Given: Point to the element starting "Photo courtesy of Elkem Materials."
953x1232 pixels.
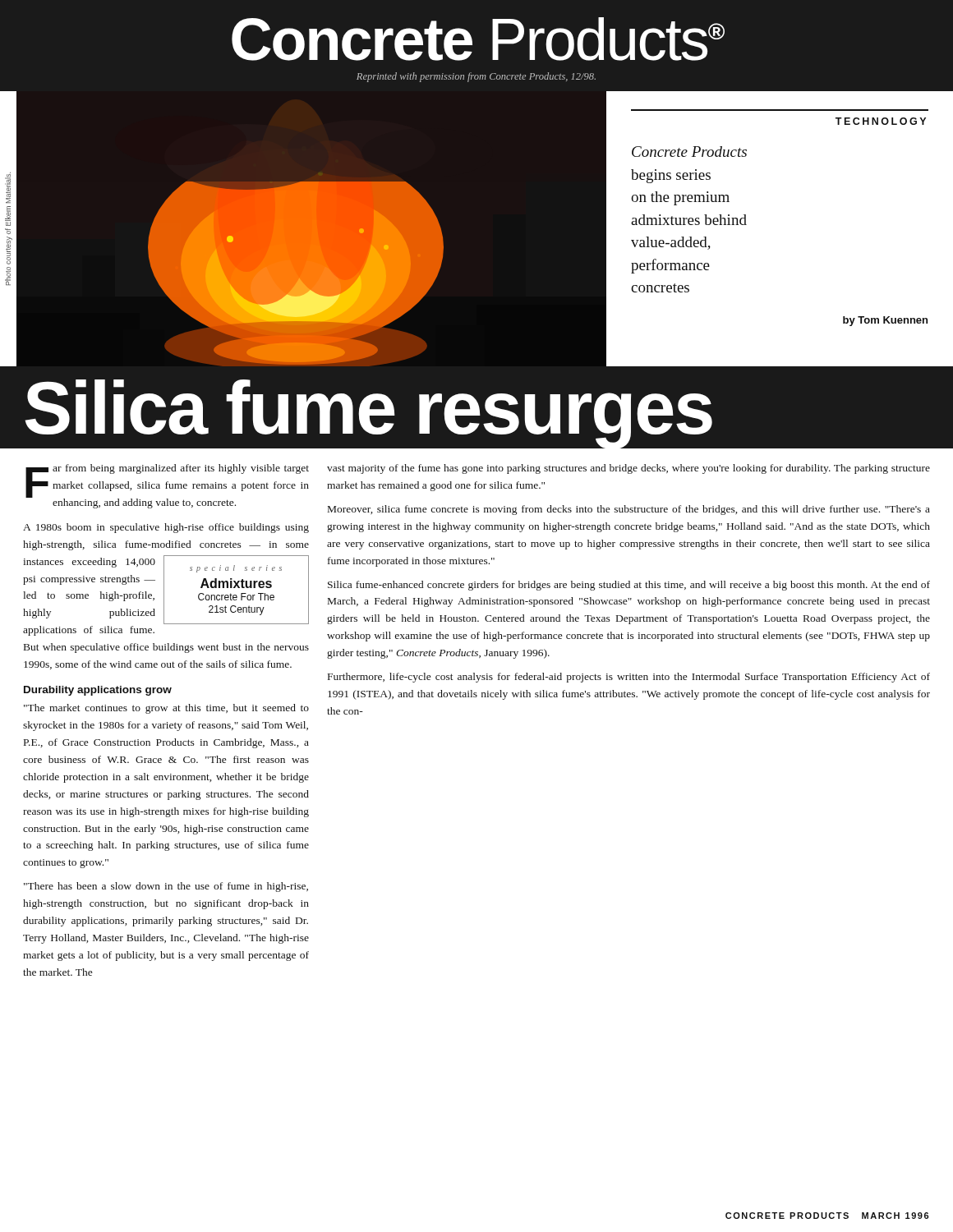Looking at the screenshot, I should point(8,229).
